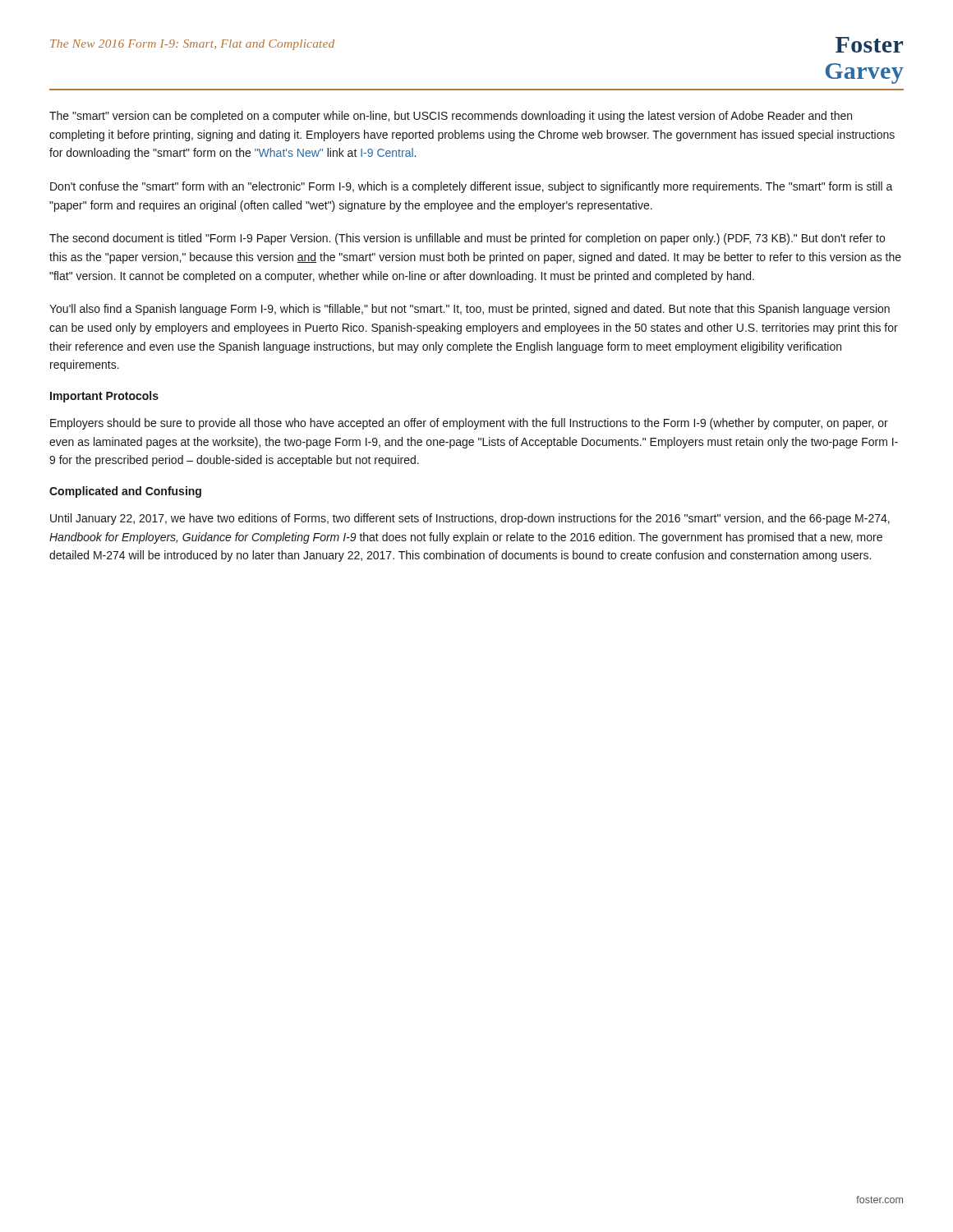Screen dimensions: 1232x953
Task: Locate the block of text that opens with "The second document is titled "Form I-9"
Action: coord(475,257)
